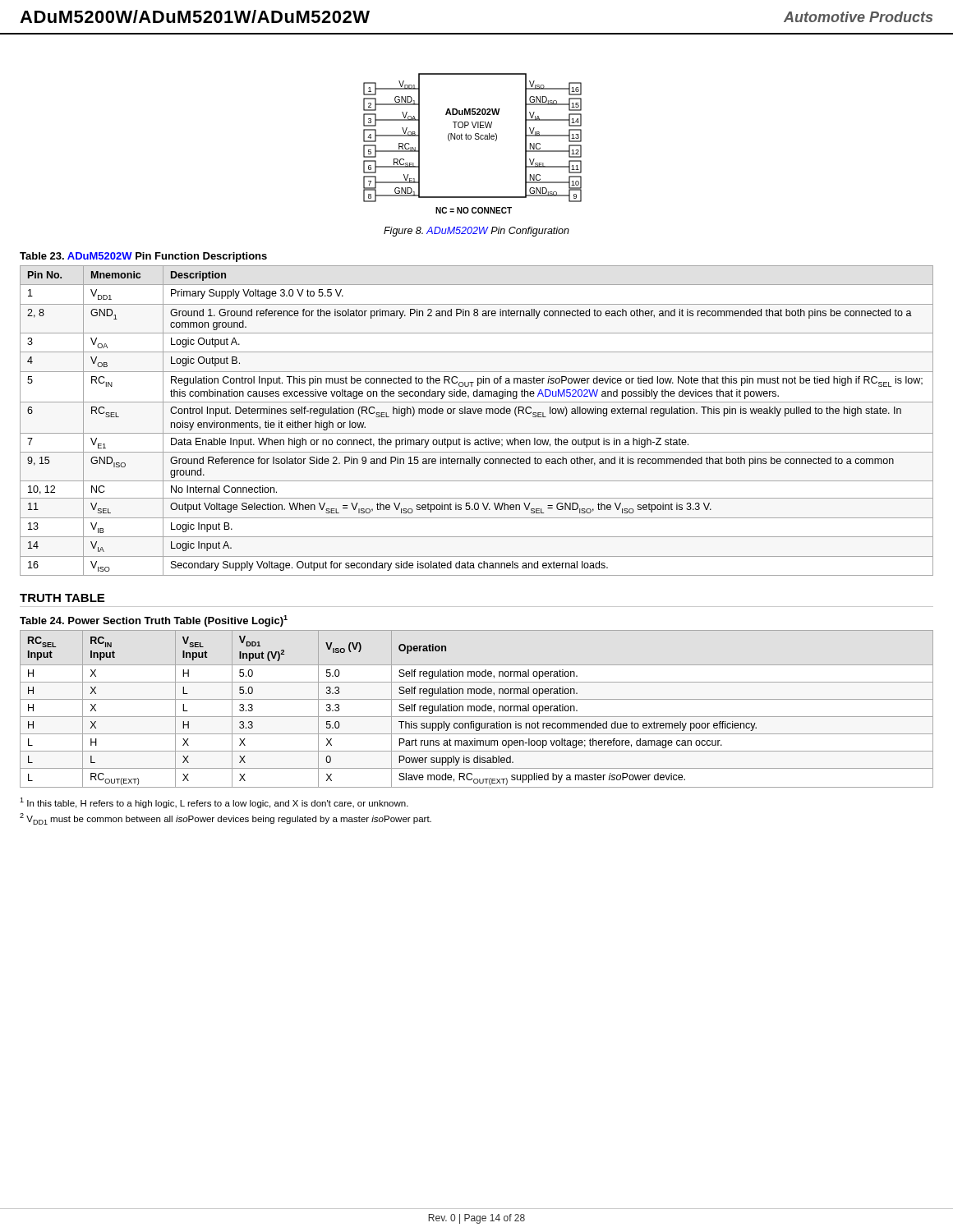Find the block starting "TRUTH TABLE"

[x=62, y=598]
